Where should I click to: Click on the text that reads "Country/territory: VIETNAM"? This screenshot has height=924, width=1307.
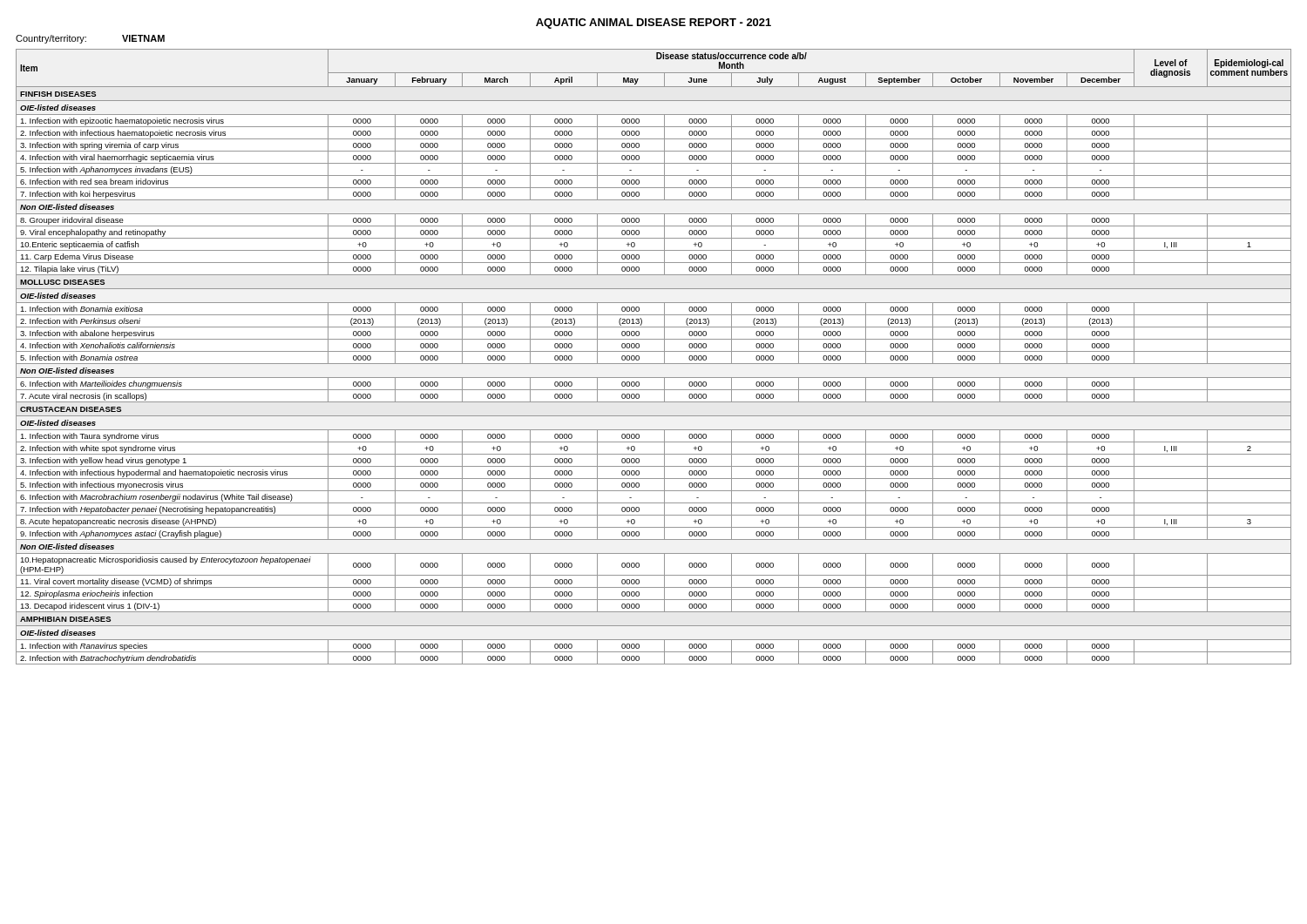point(90,38)
